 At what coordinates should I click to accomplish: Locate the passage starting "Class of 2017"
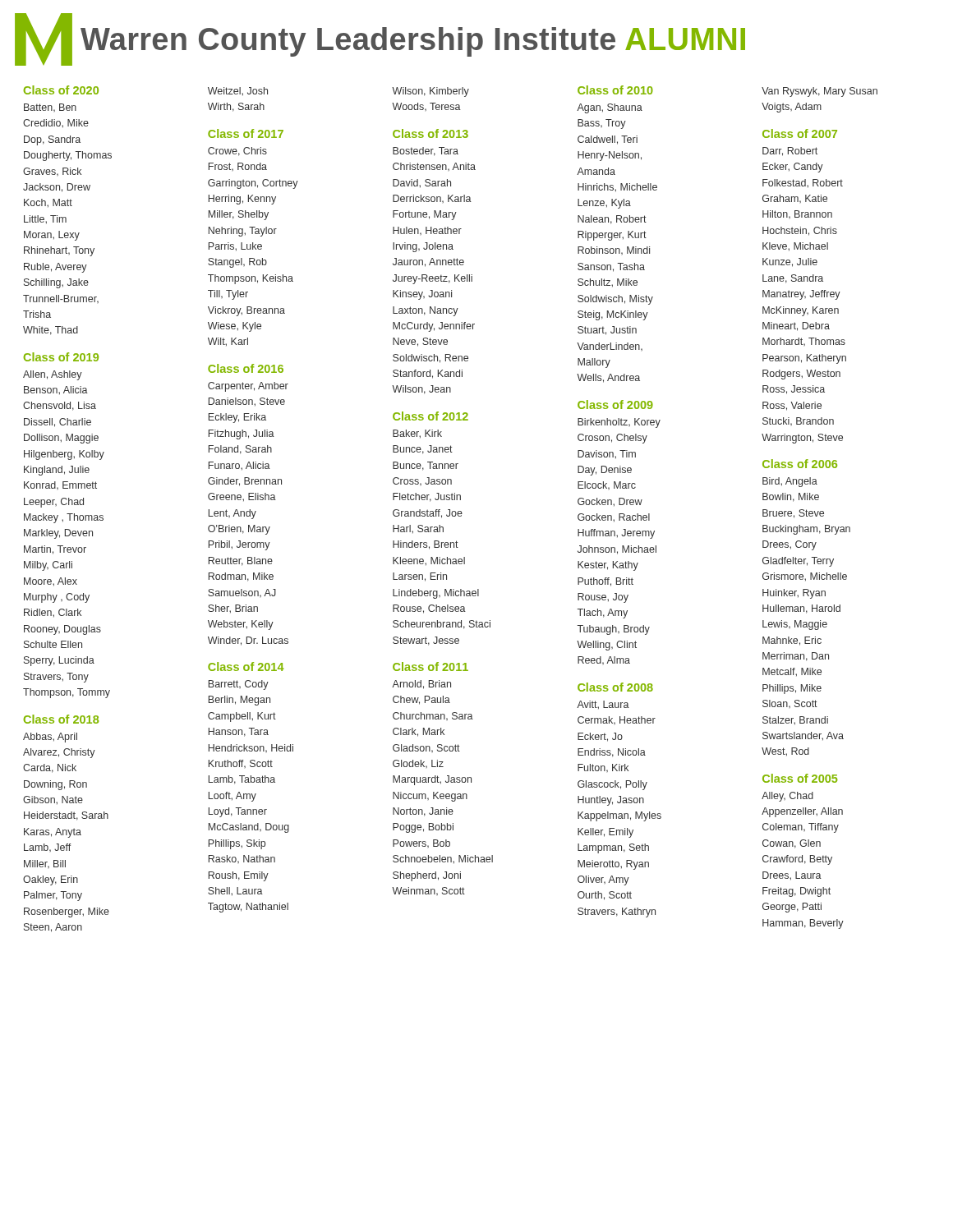pyautogui.click(x=246, y=134)
